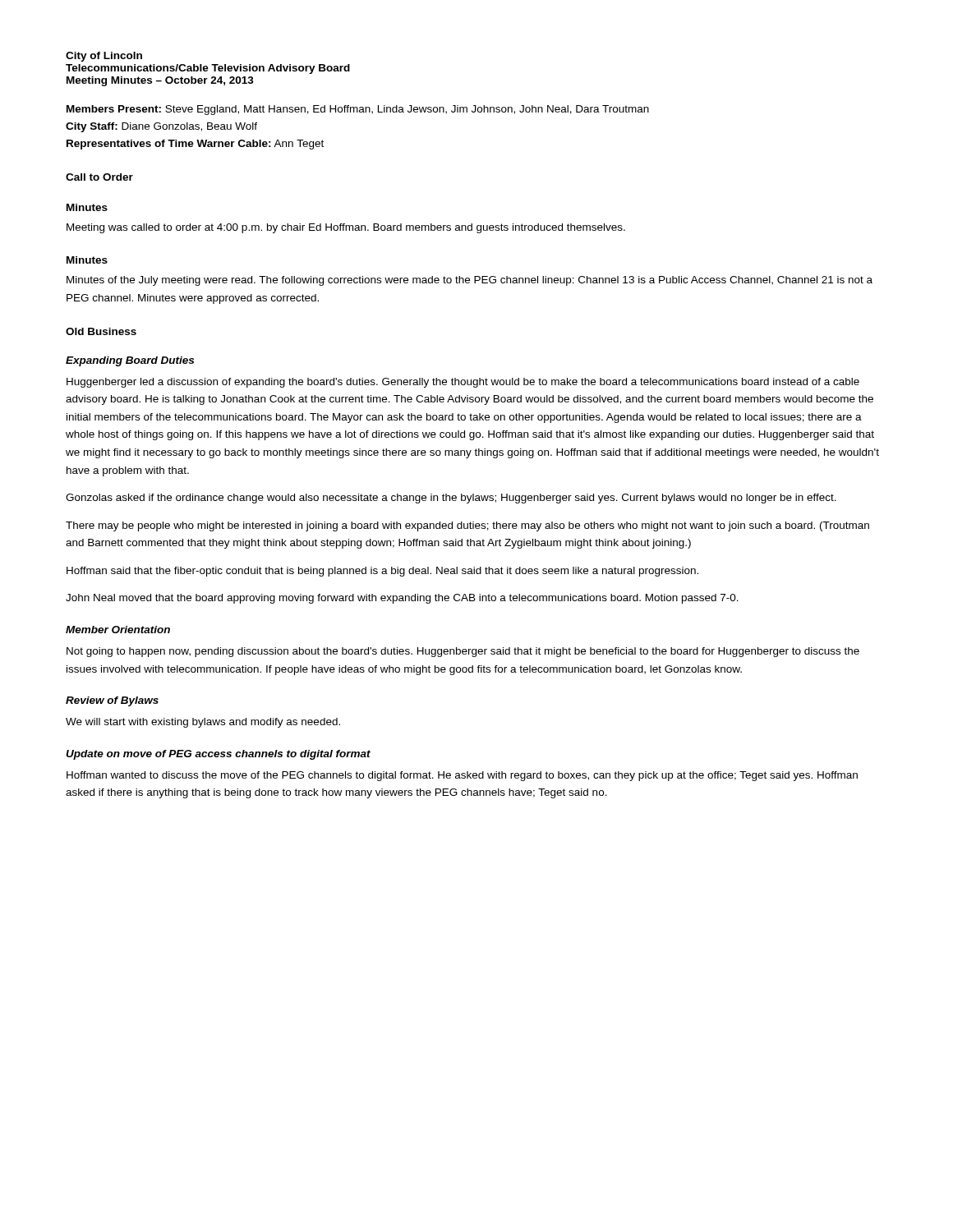953x1232 pixels.
Task: Find the text starting "Review of Bylaws"
Action: pos(112,700)
